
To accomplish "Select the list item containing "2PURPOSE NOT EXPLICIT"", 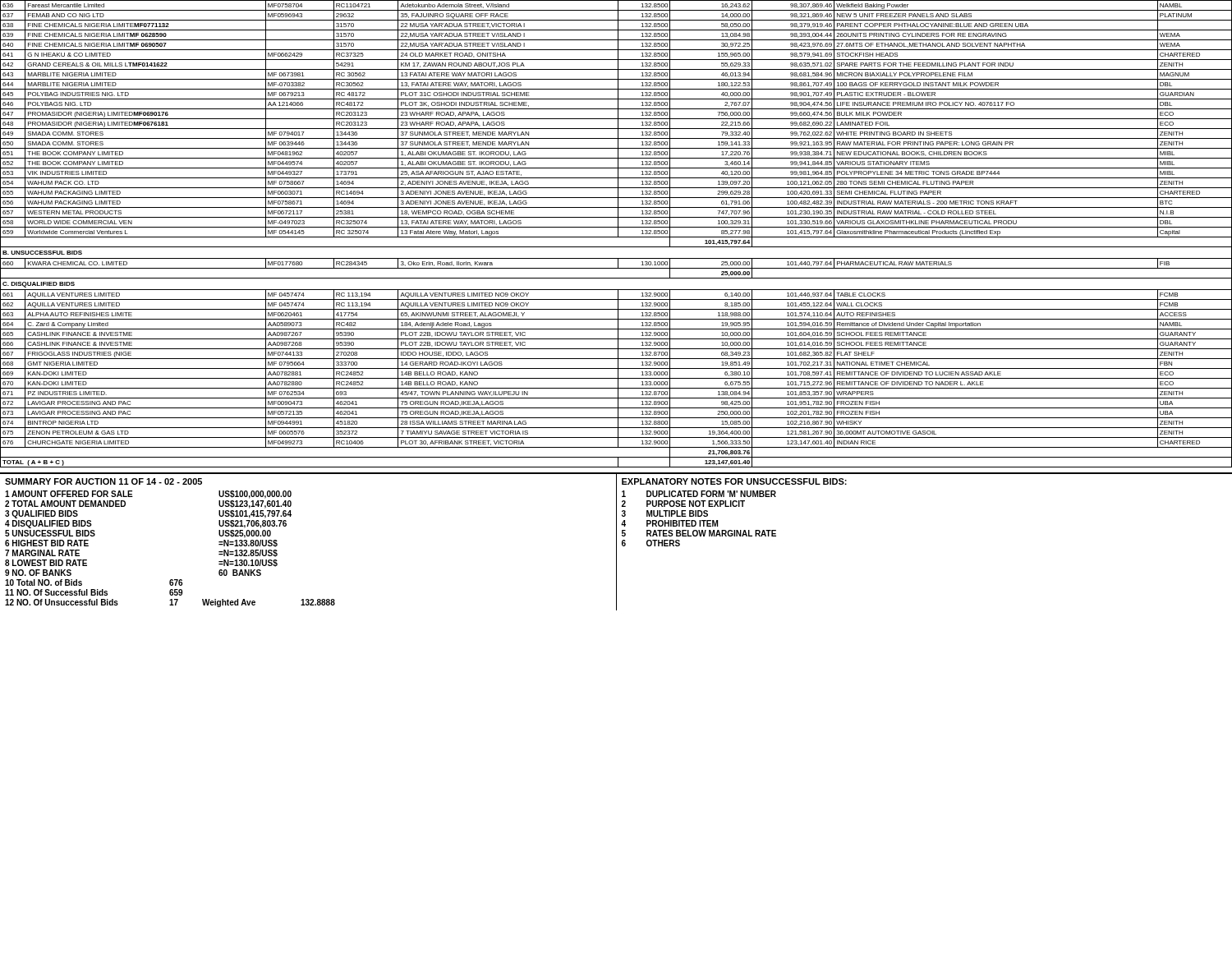I will (683, 504).
